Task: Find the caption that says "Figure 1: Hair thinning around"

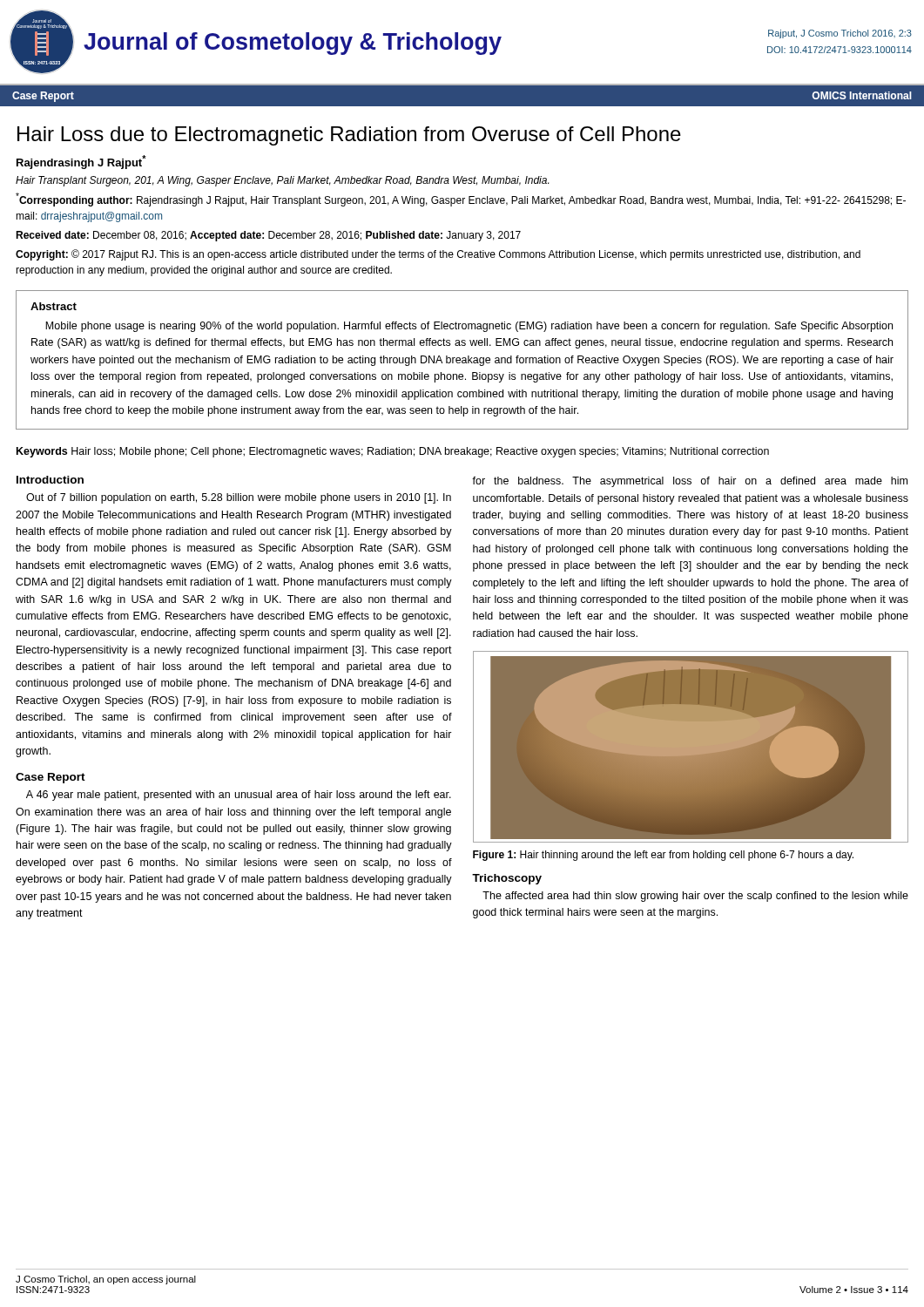Action: coord(663,855)
